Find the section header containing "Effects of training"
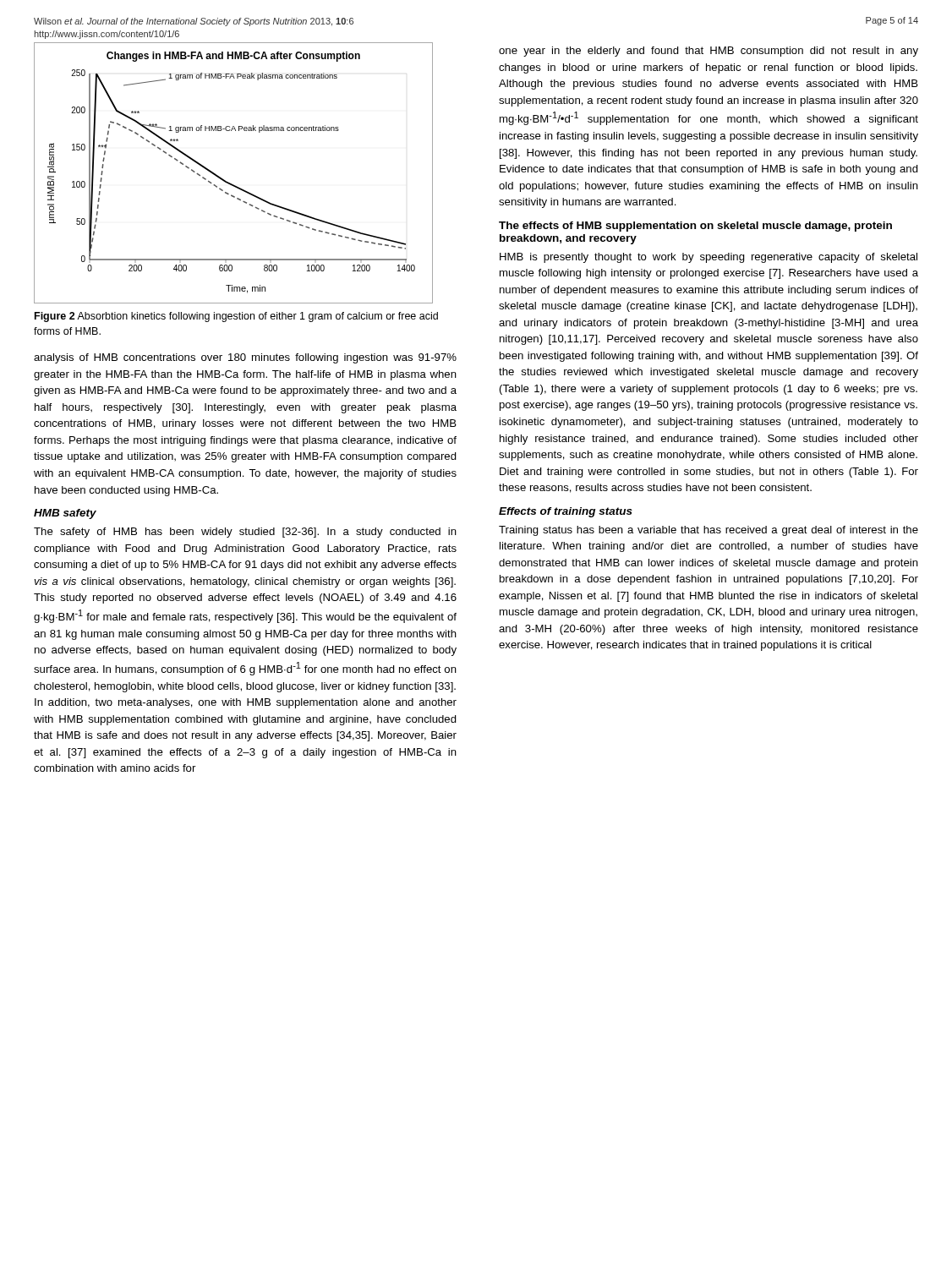The image size is (952, 1268). pyautogui.click(x=566, y=511)
